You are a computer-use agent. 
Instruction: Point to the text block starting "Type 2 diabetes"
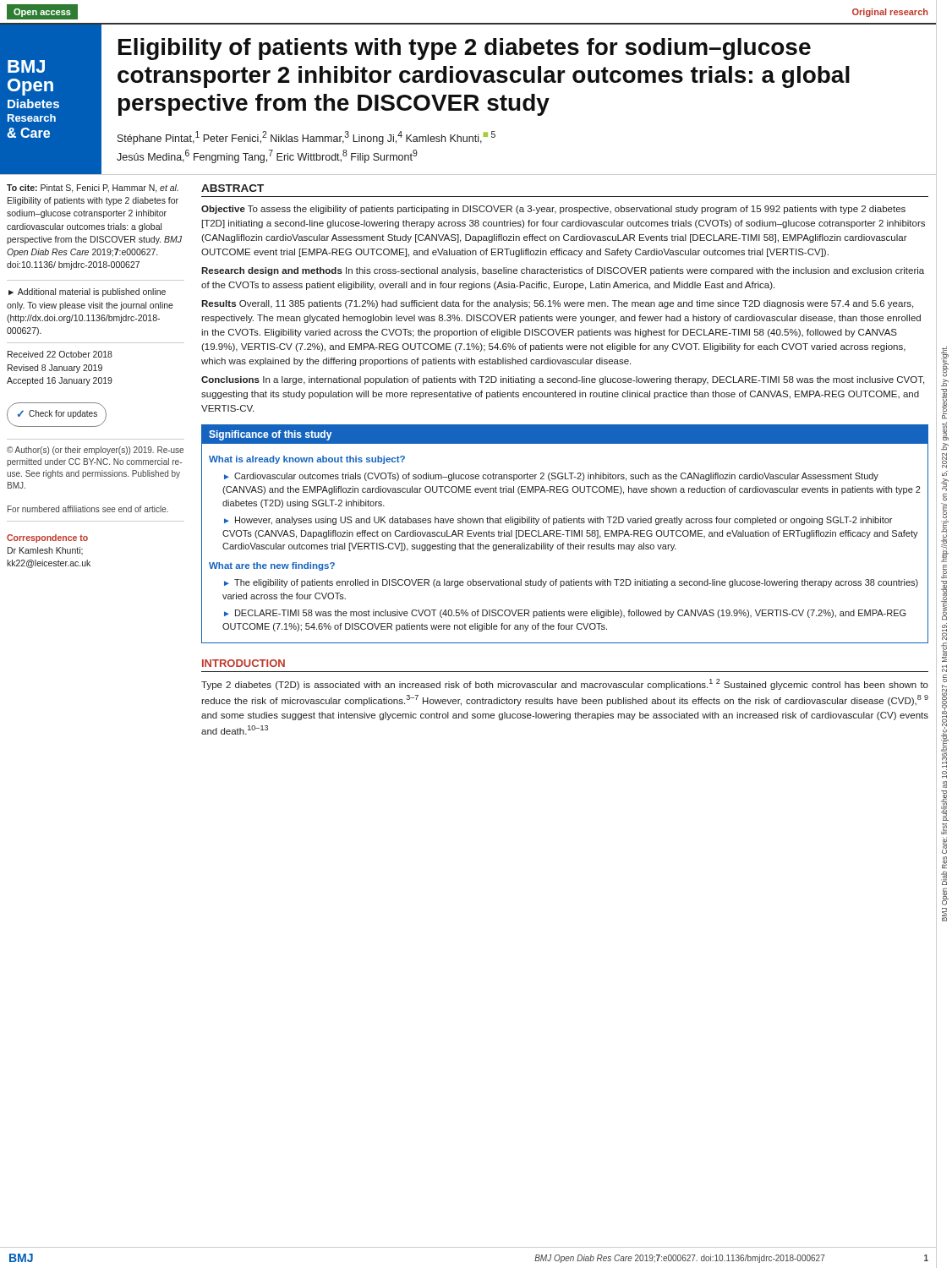tap(565, 707)
